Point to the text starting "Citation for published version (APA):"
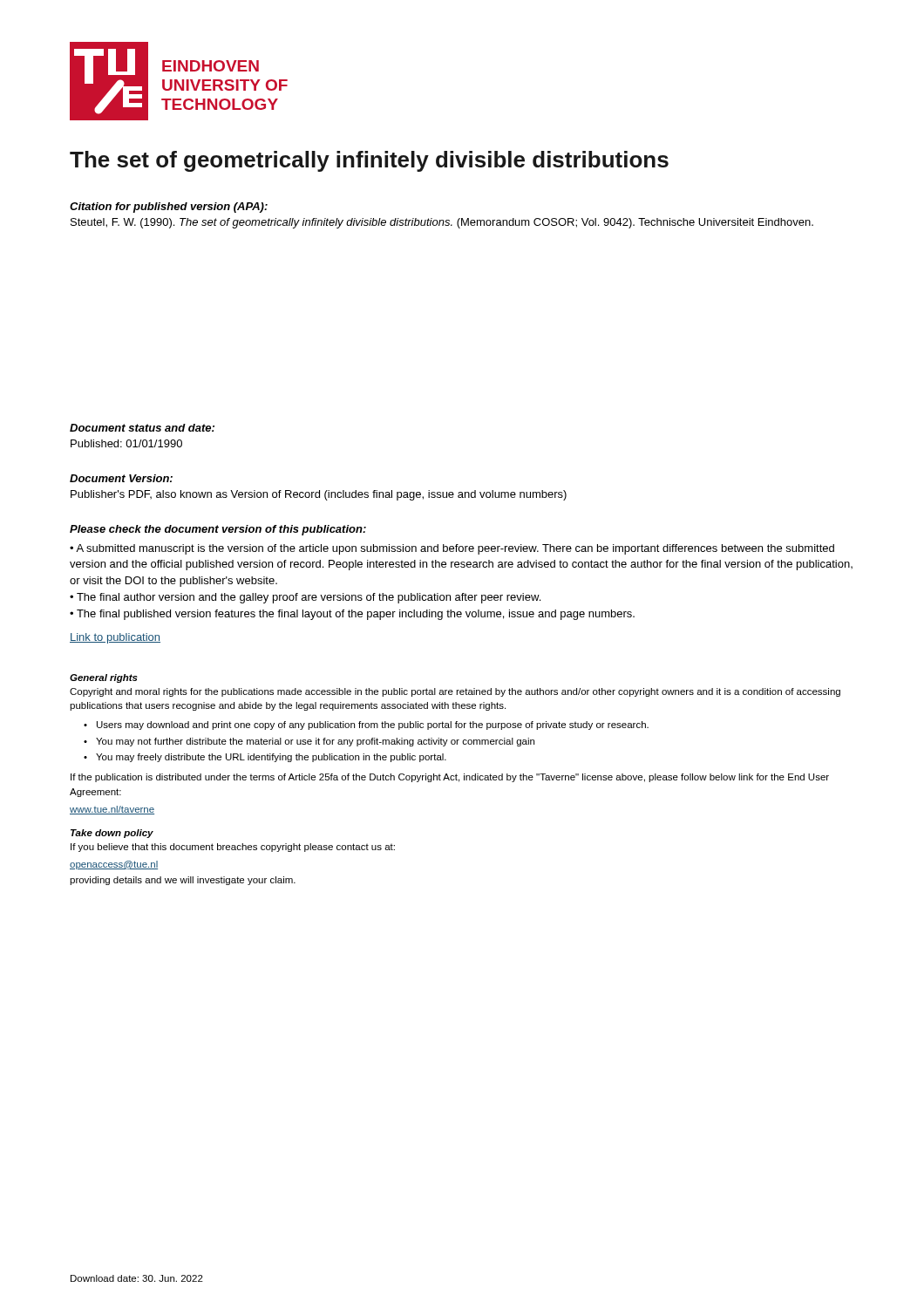The width and height of the screenshot is (924, 1308). pos(169,206)
